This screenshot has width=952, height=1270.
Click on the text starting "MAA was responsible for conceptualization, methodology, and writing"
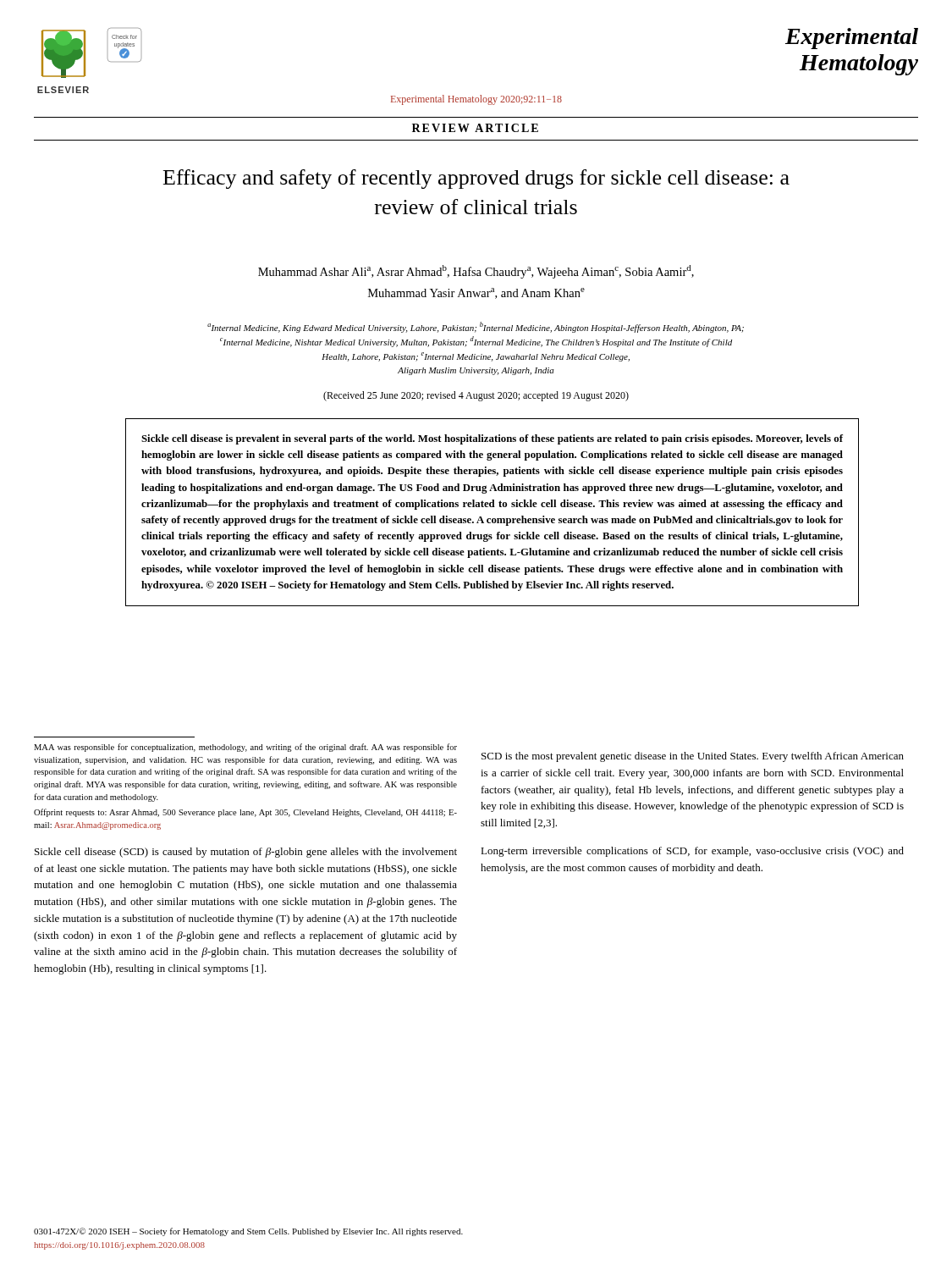pos(245,784)
